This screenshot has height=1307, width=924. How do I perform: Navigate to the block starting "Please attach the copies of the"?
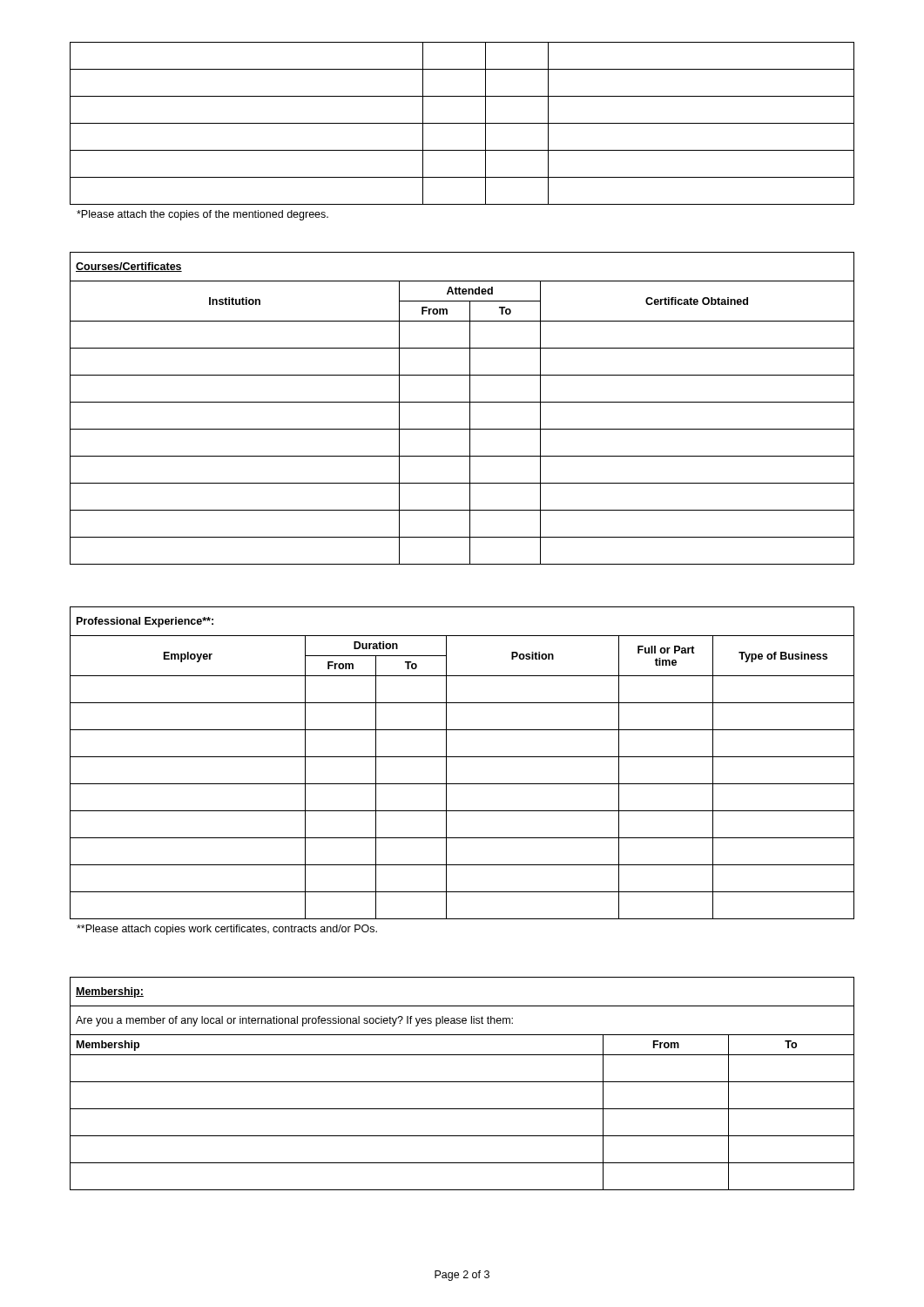(x=203, y=214)
